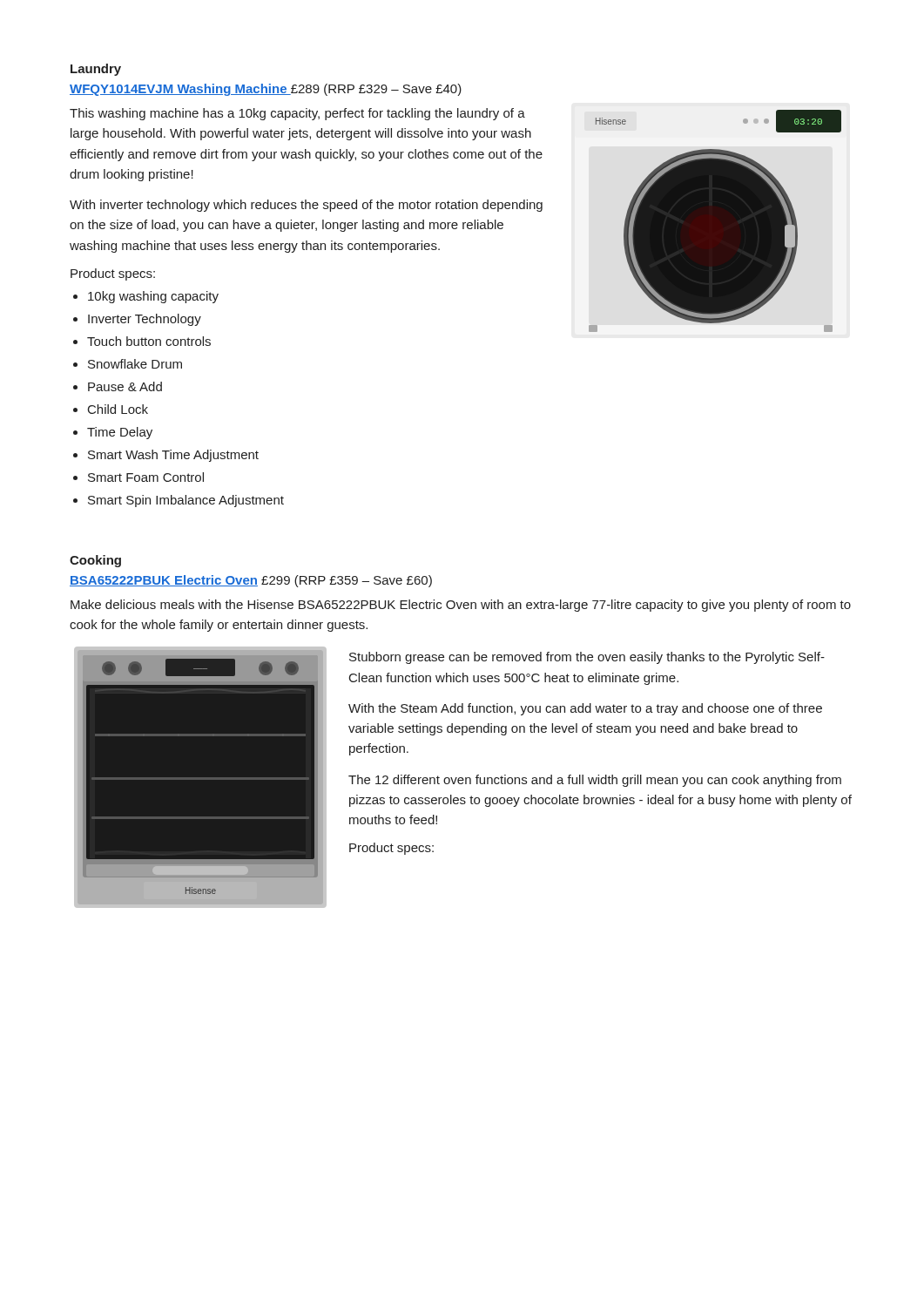Click the passage that begins "With the Steam Add function, you can"
The width and height of the screenshot is (924, 1307).
pos(585,728)
